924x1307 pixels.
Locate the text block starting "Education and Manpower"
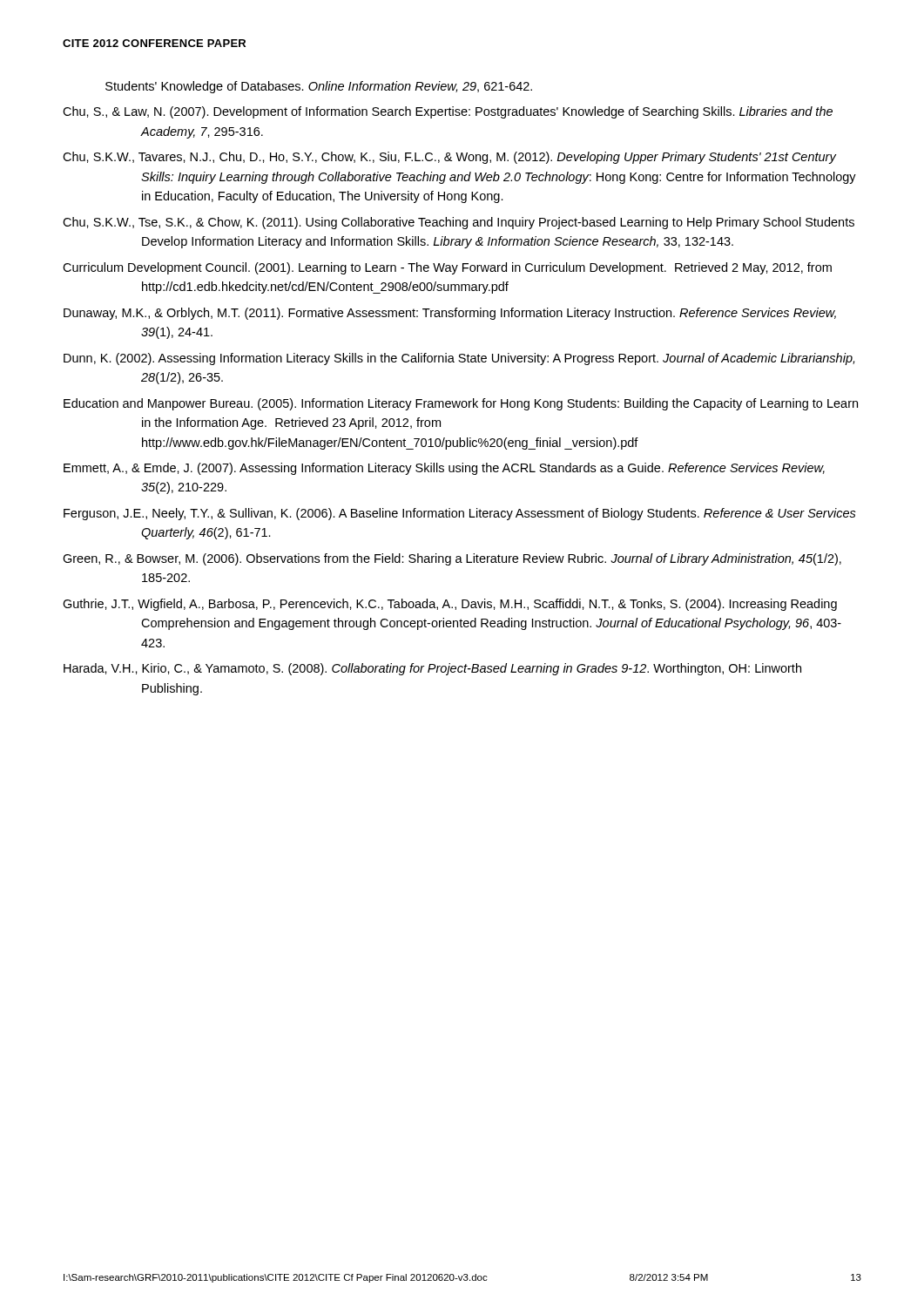pyautogui.click(x=461, y=404)
